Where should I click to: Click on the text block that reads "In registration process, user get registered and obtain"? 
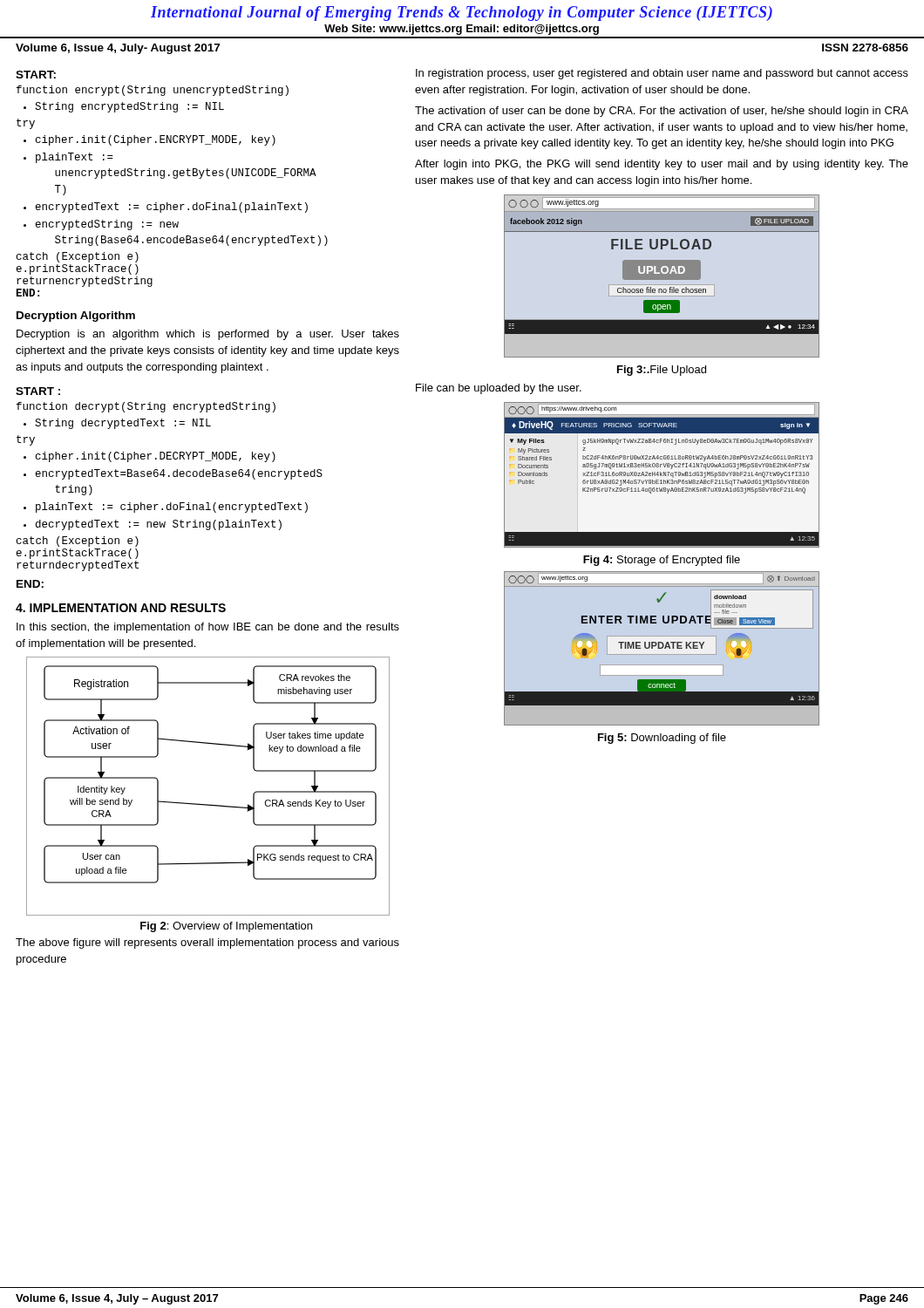[662, 81]
